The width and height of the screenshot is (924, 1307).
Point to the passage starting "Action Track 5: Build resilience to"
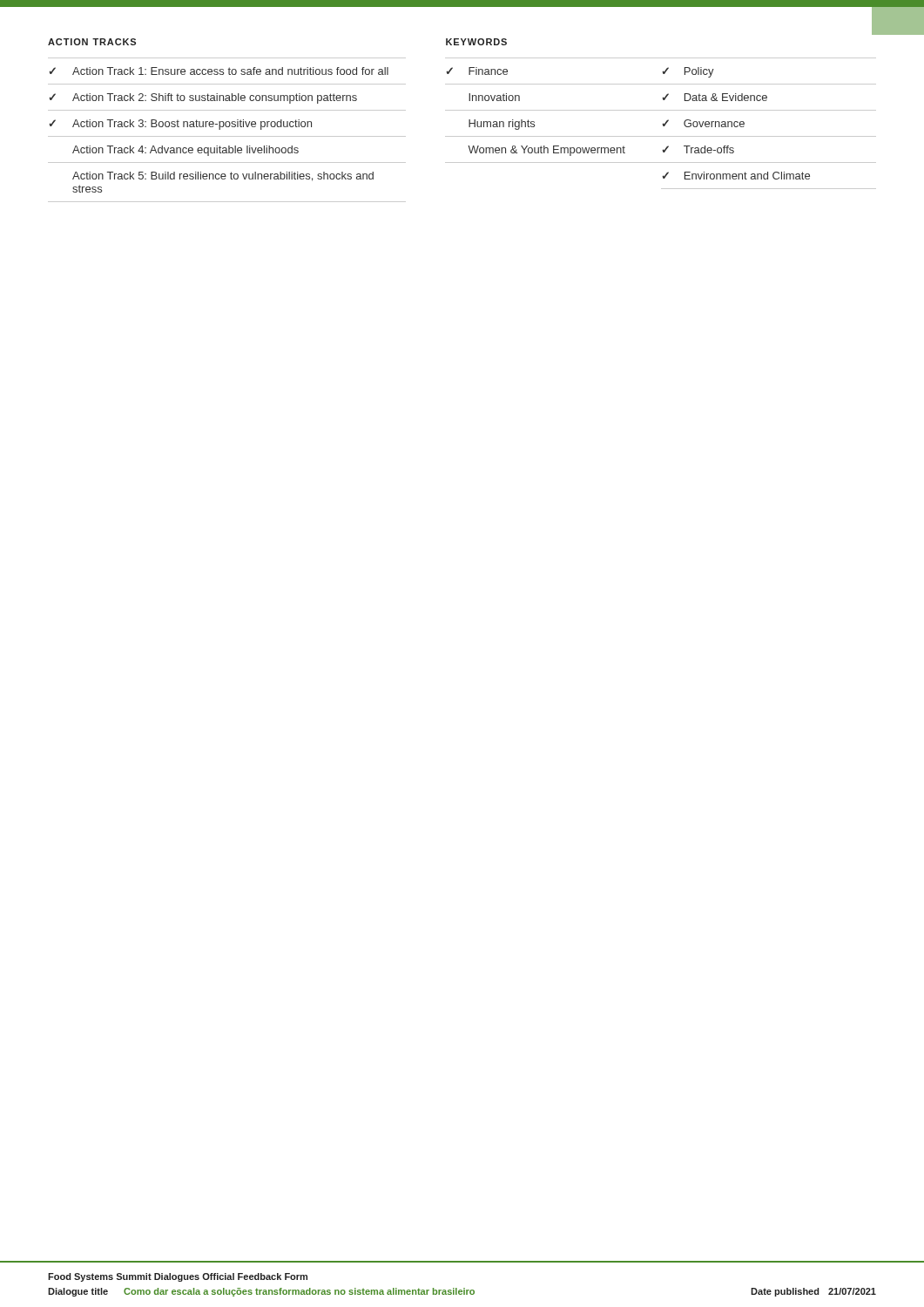pyautogui.click(x=227, y=182)
